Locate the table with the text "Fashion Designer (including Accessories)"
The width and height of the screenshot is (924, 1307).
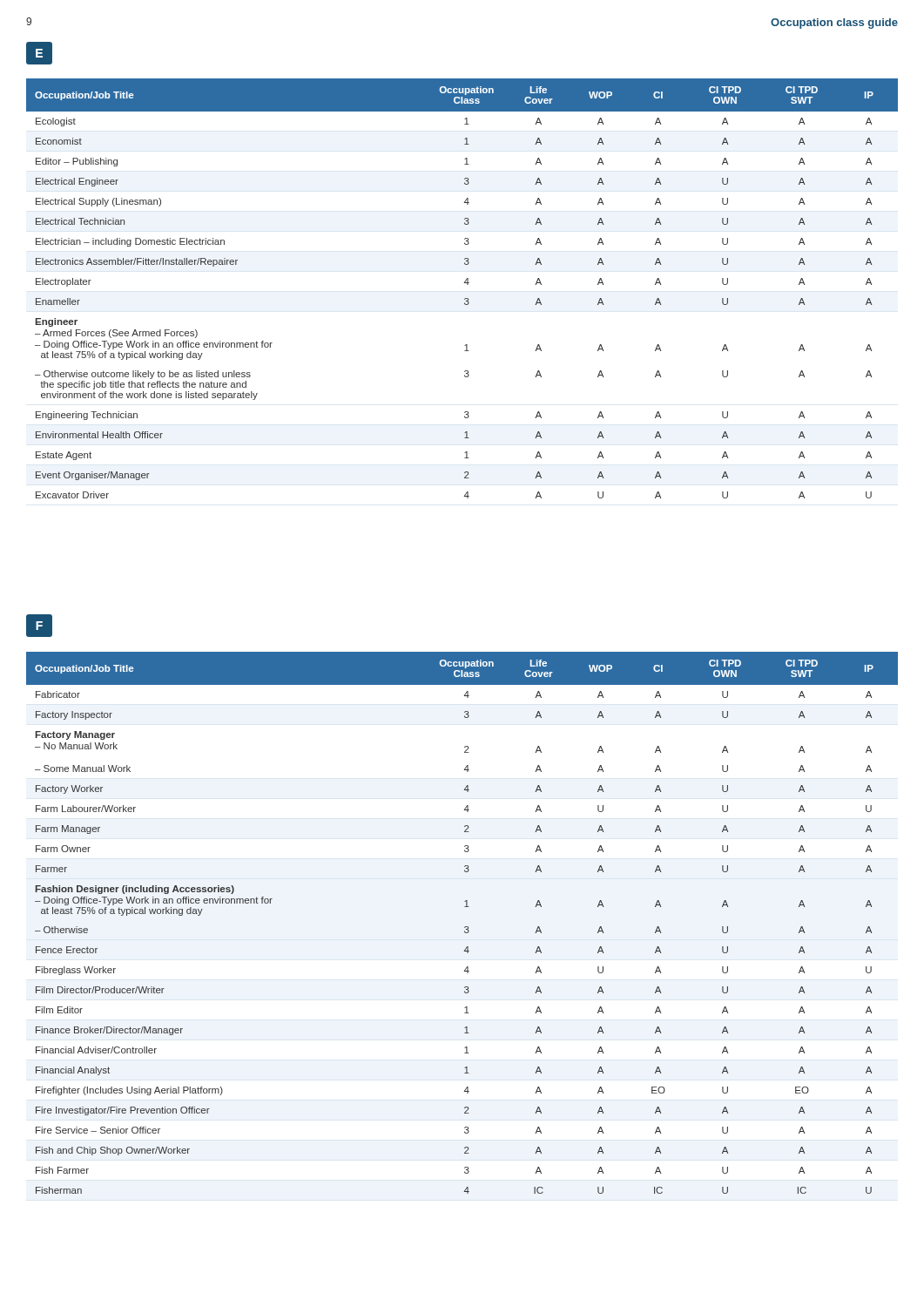tap(462, 926)
